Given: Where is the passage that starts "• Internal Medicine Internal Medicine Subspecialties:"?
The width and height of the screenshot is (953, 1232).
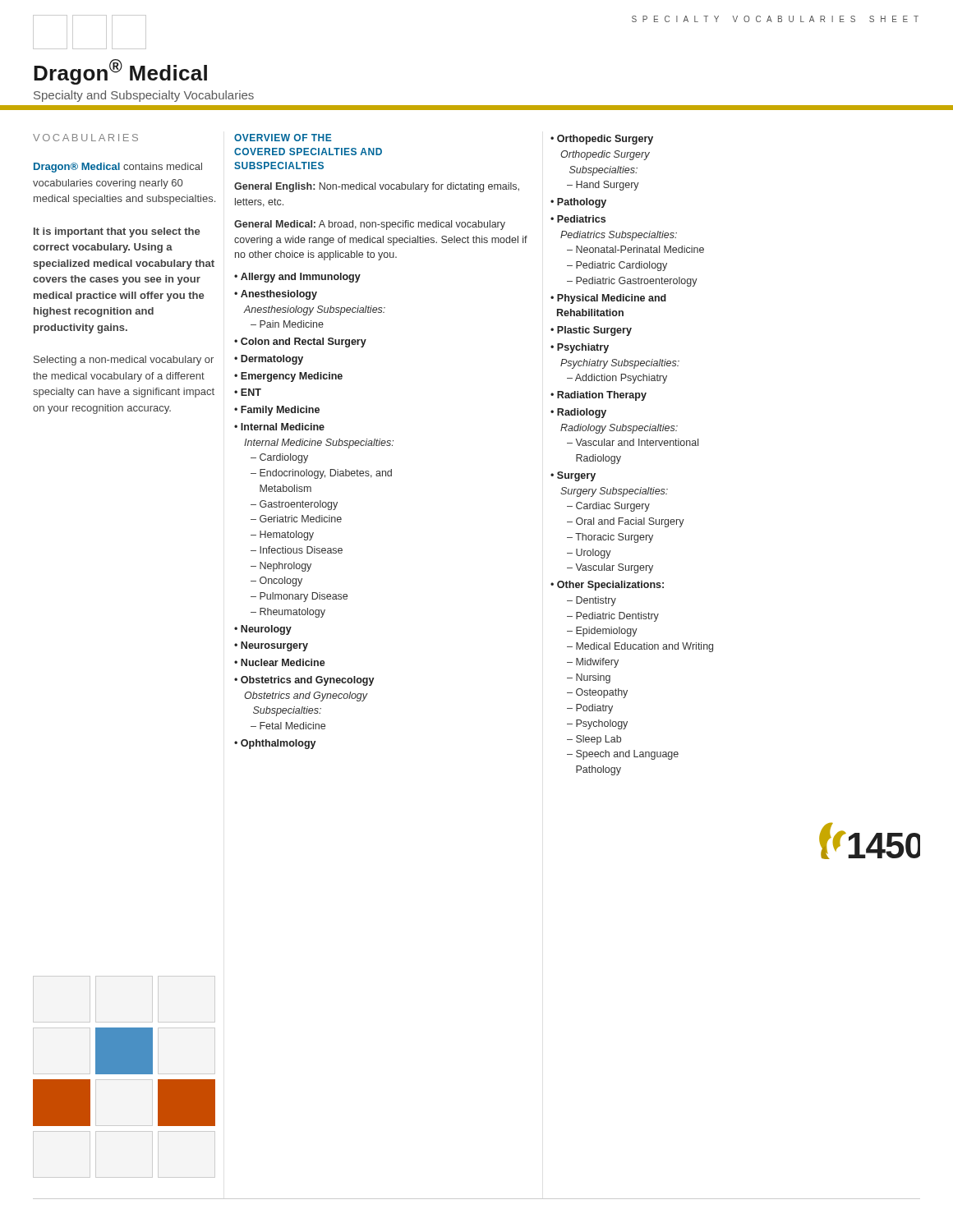Looking at the screenshot, I should [279, 427].
